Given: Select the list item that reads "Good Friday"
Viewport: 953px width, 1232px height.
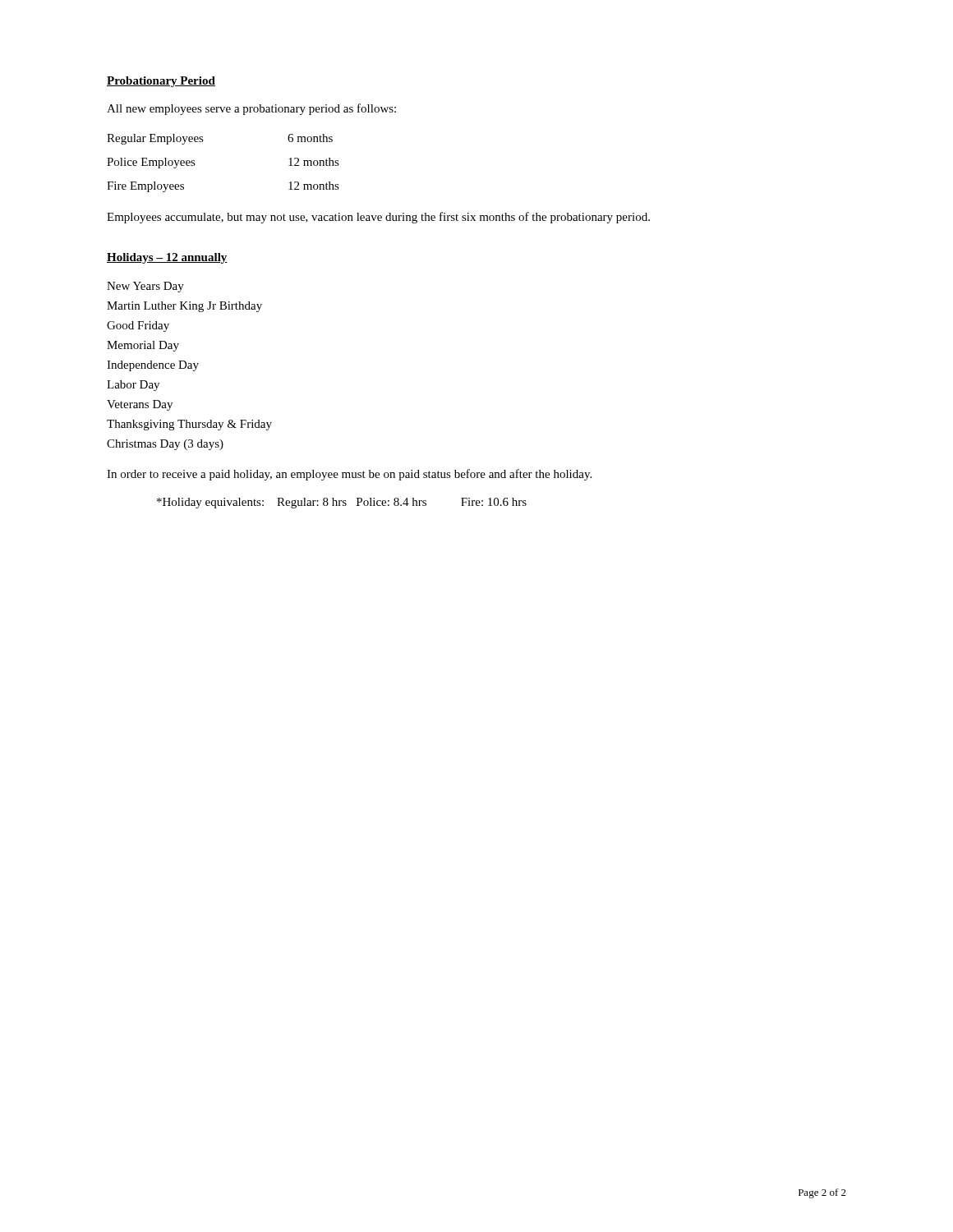Looking at the screenshot, I should (x=138, y=325).
